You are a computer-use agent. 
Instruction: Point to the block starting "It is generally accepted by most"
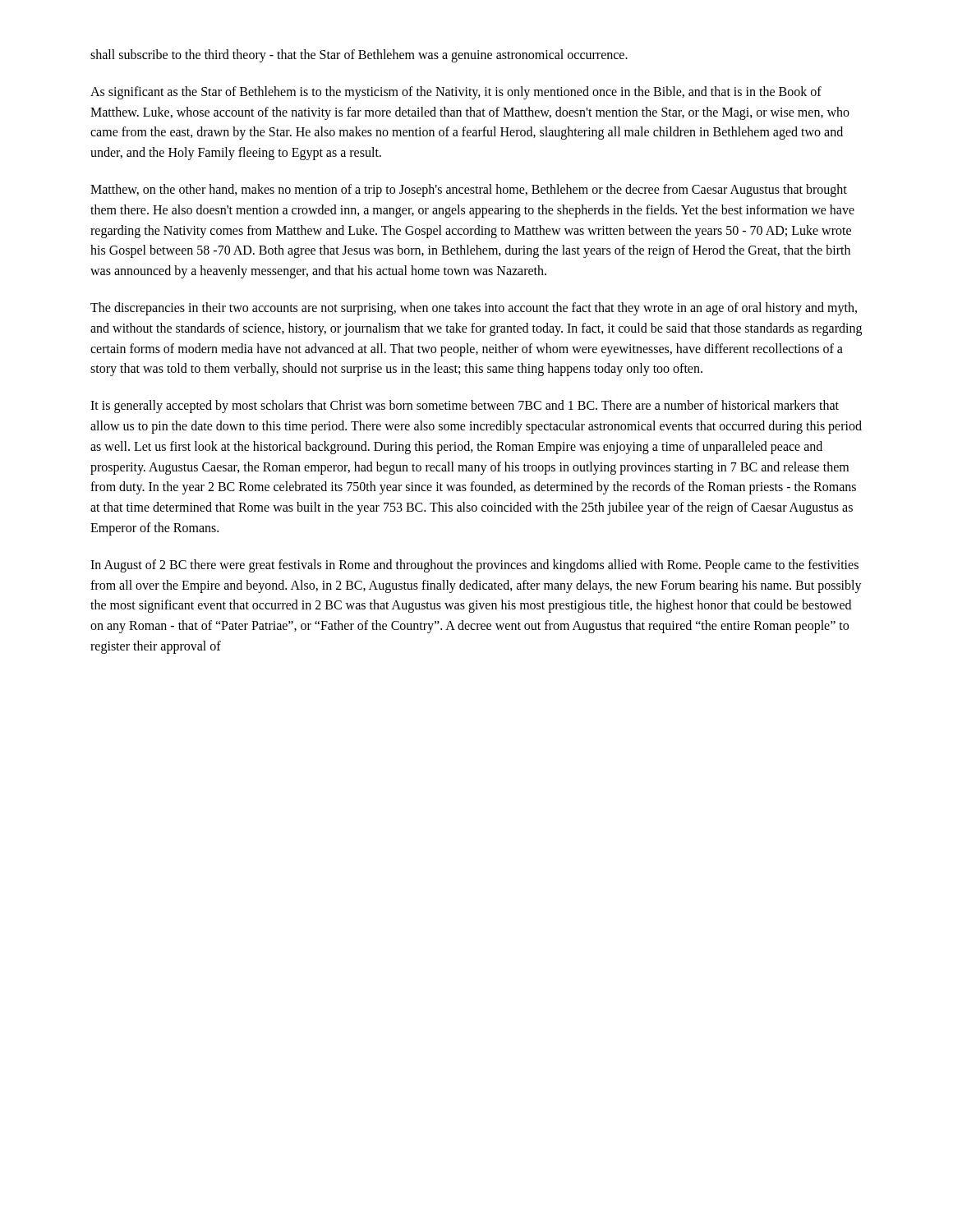[x=476, y=467]
